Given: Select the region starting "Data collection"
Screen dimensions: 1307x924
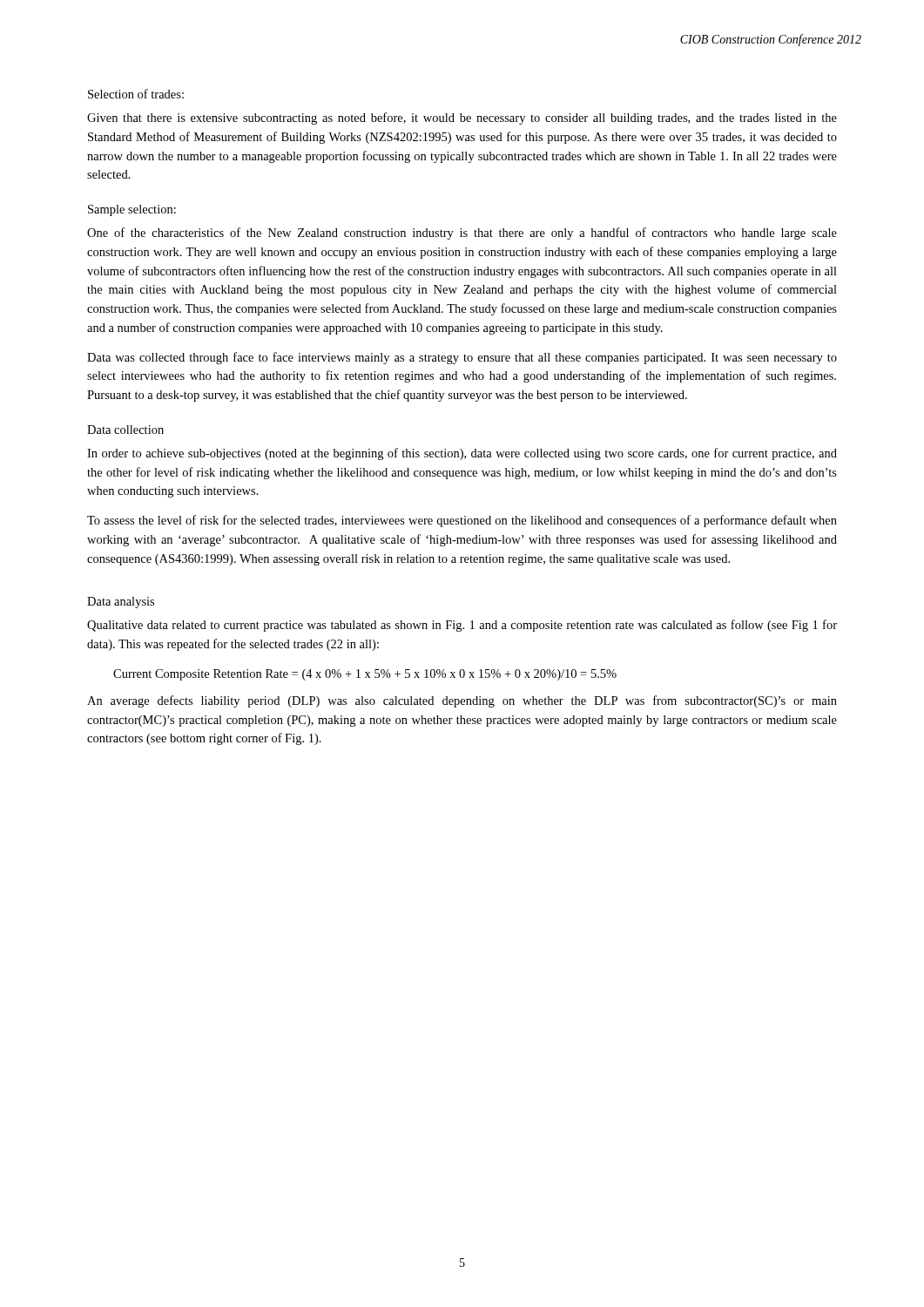Looking at the screenshot, I should pyautogui.click(x=126, y=429).
